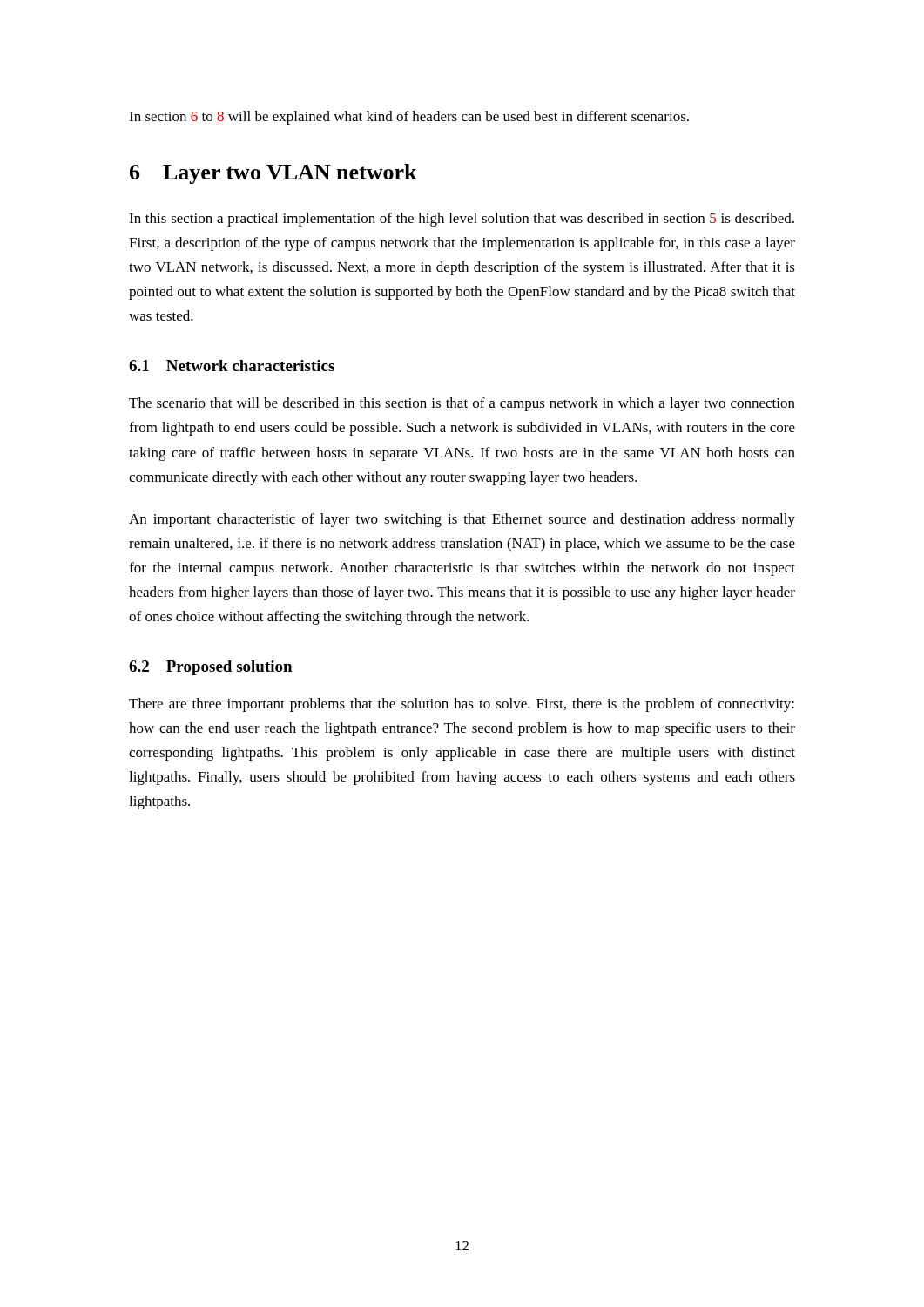Screen dimensions: 1307x924
Task: Click the passage that begins "In section 6 to 8"
Action: coord(409,116)
